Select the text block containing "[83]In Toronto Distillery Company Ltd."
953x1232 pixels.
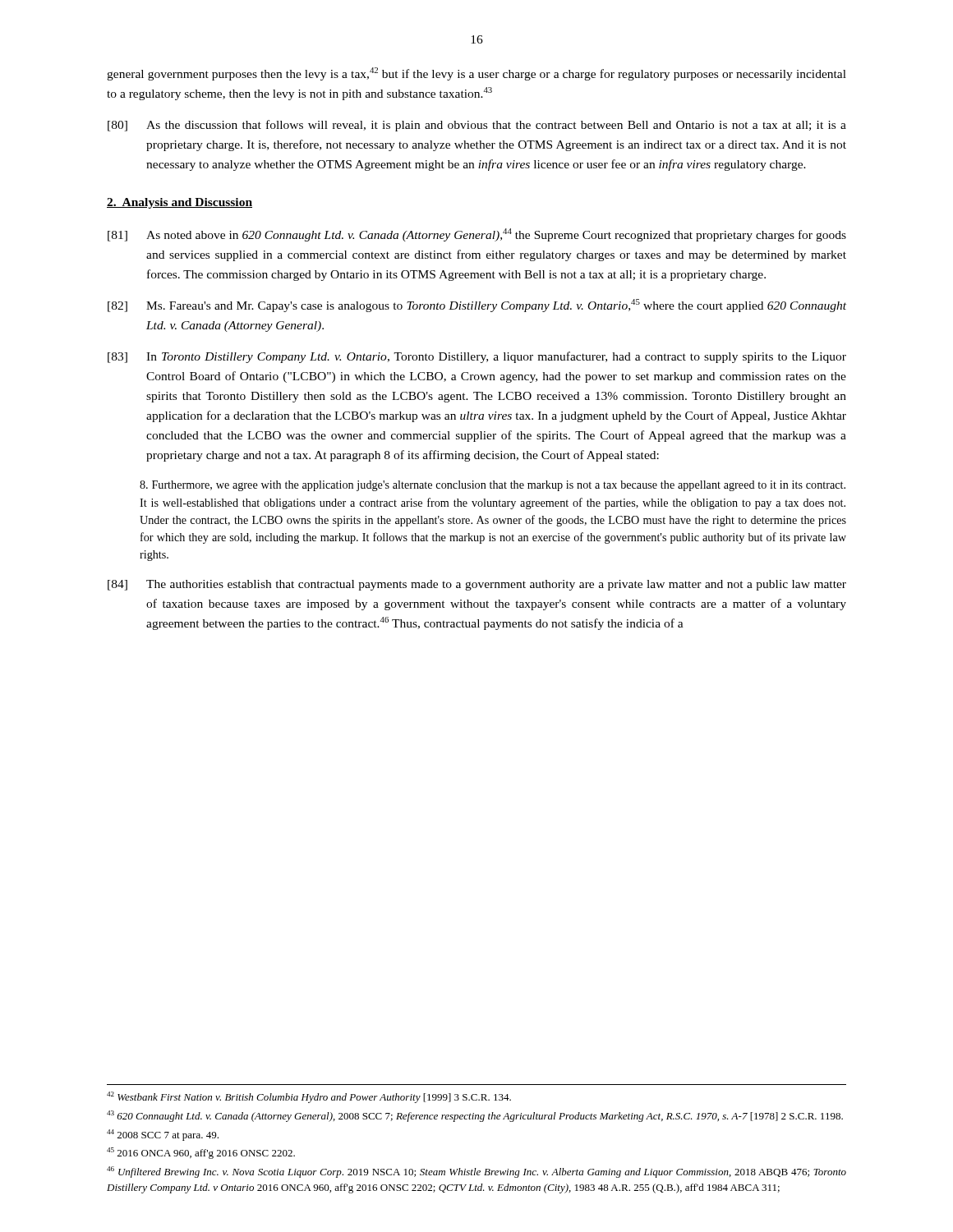(x=476, y=406)
